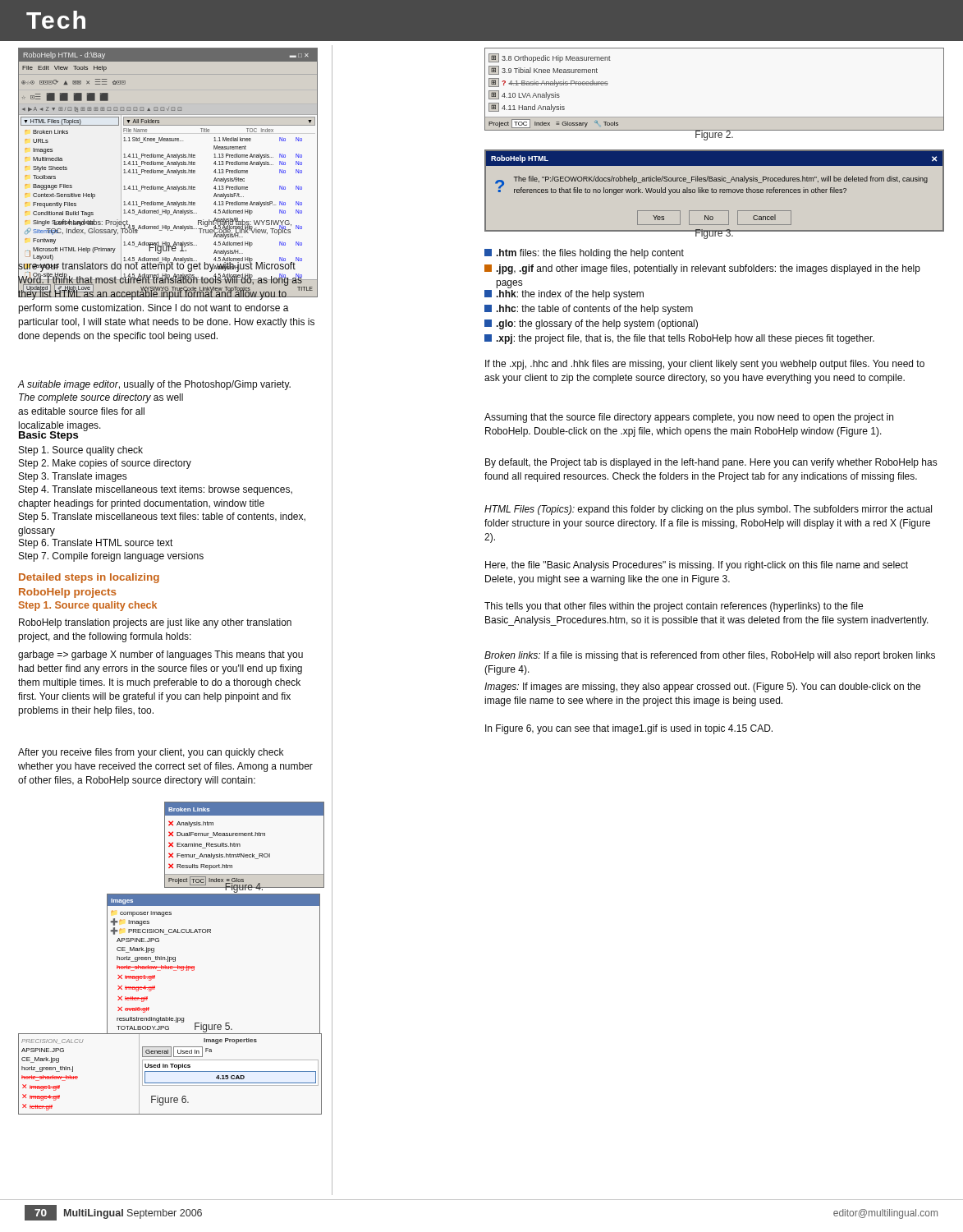Image resolution: width=963 pixels, height=1232 pixels.
Task: Click on the list item with the text "Step 3. Translate images"
Action: [73, 476]
